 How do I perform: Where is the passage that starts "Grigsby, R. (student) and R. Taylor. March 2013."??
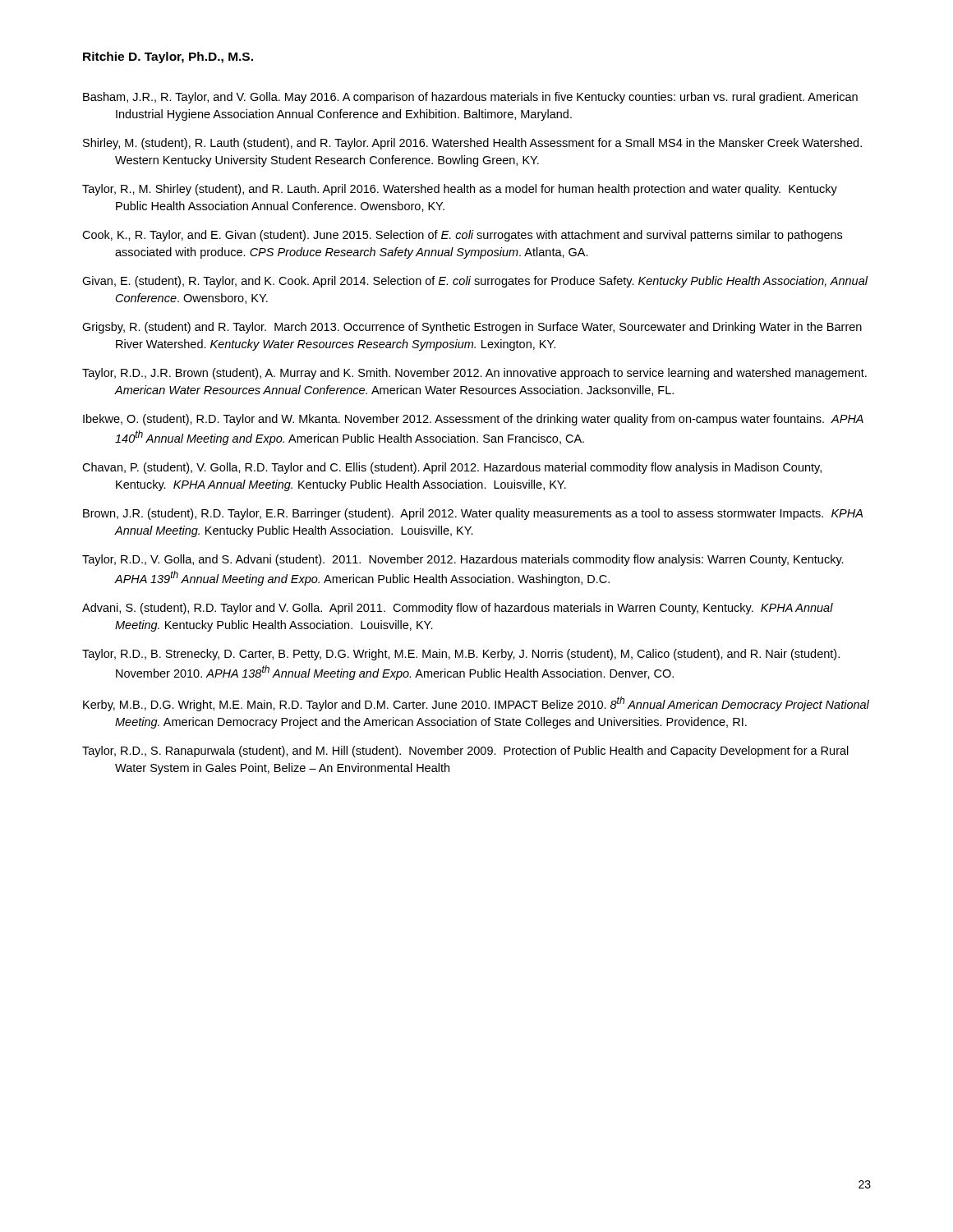(x=472, y=336)
